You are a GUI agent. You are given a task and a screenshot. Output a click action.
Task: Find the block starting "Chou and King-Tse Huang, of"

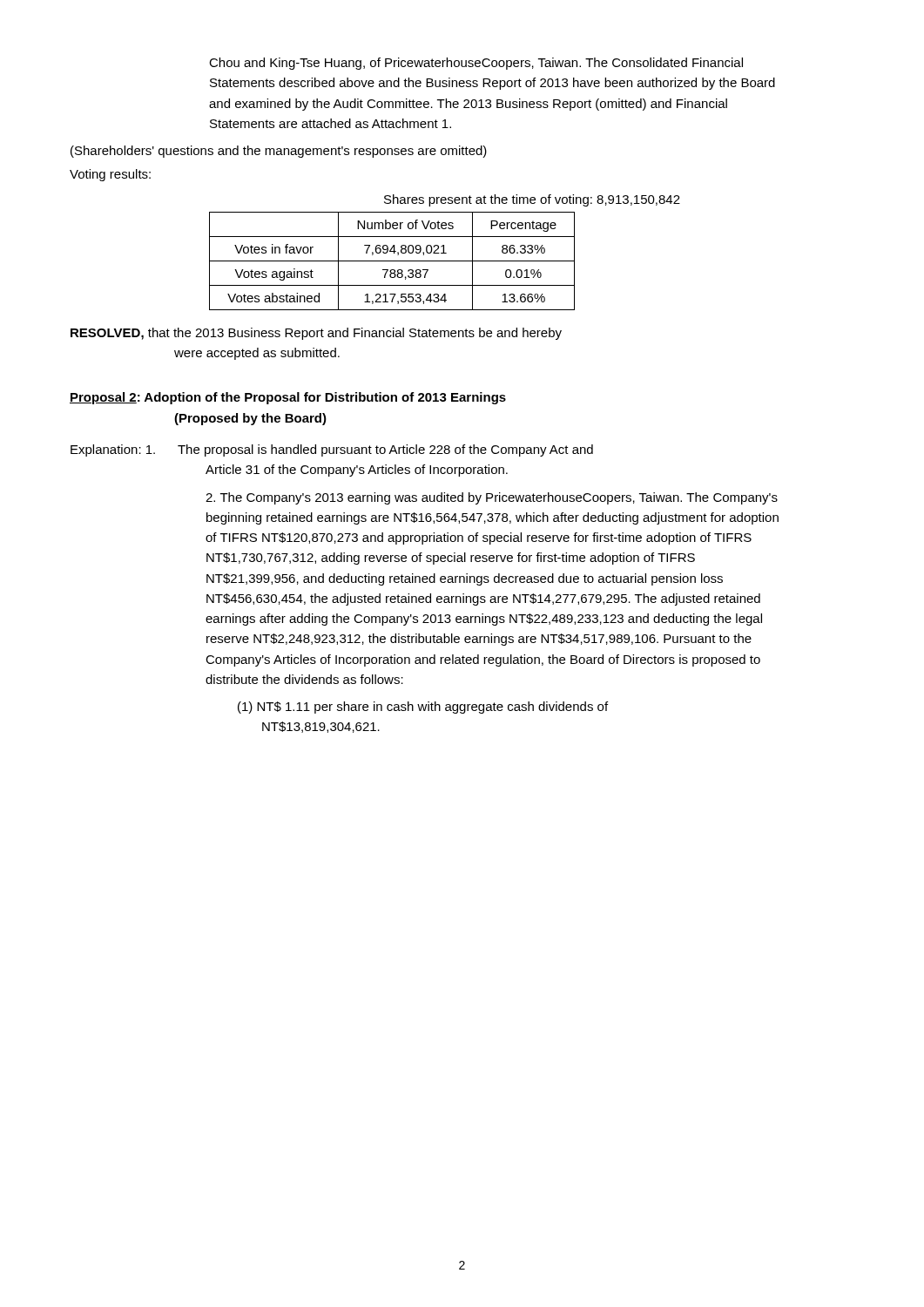point(492,93)
